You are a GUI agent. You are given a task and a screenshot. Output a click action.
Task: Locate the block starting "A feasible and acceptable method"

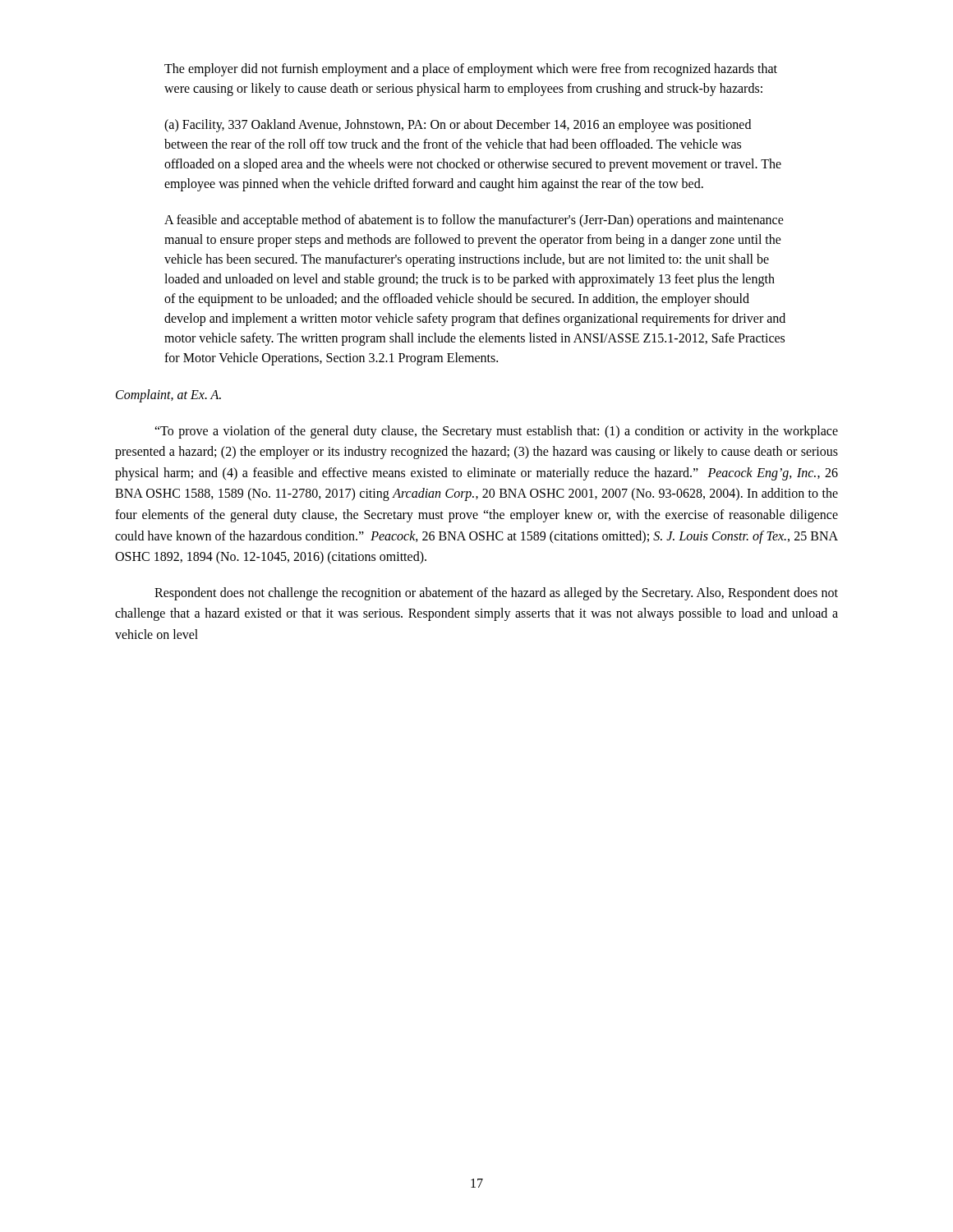click(x=475, y=289)
